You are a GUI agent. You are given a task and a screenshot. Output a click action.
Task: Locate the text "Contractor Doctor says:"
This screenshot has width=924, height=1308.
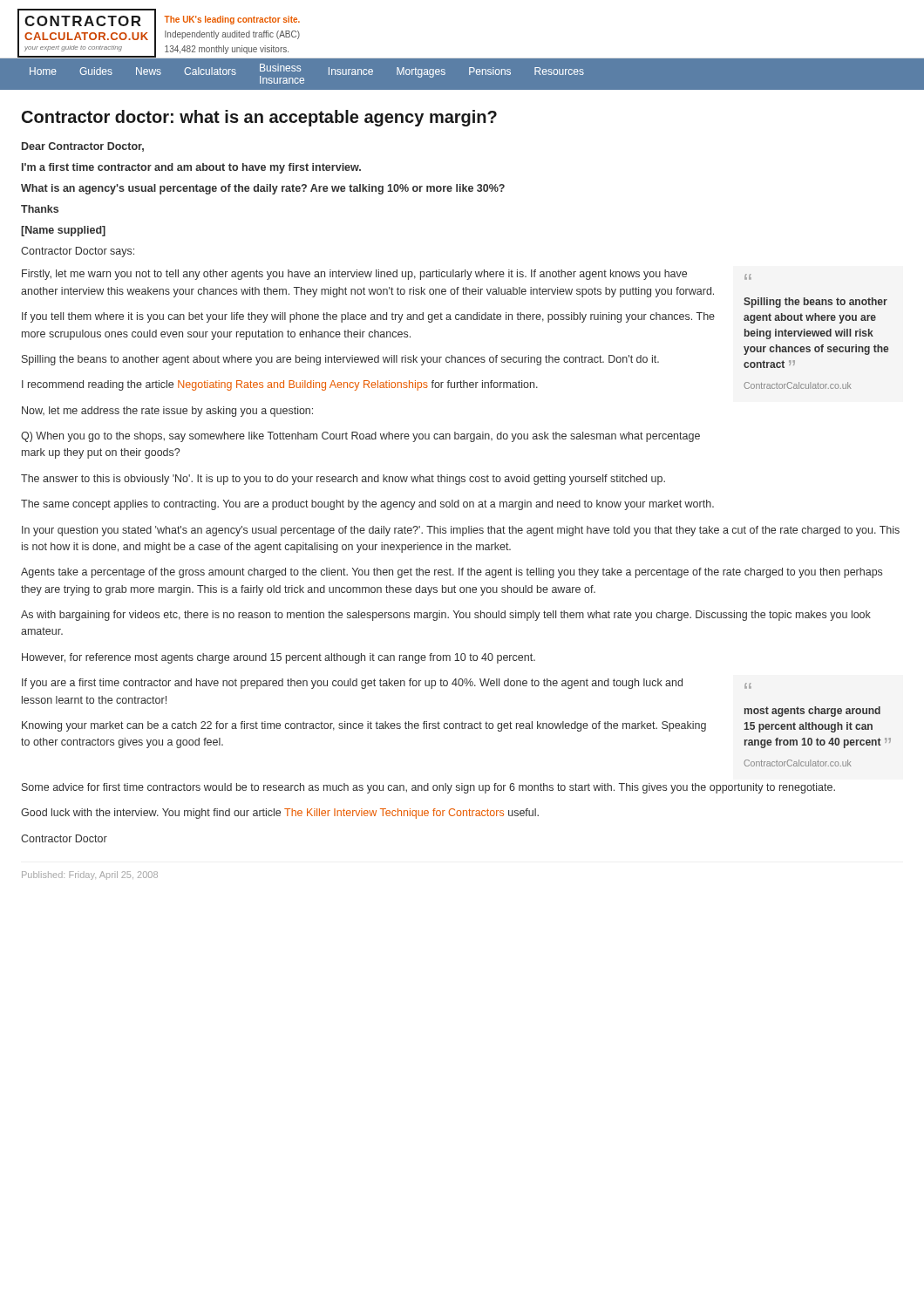point(78,251)
